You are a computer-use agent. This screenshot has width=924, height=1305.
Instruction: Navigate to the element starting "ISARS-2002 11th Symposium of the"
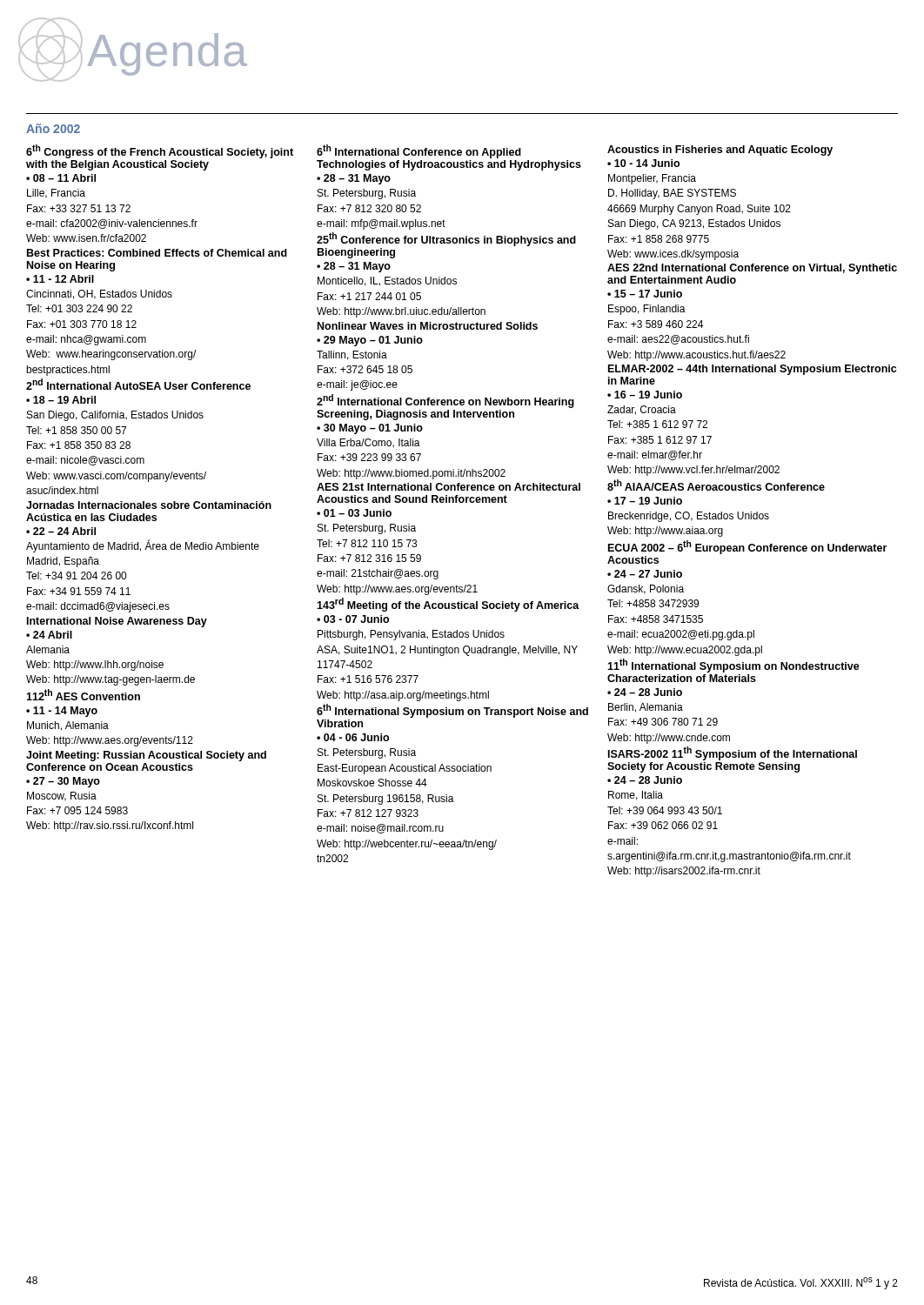[x=733, y=753]
